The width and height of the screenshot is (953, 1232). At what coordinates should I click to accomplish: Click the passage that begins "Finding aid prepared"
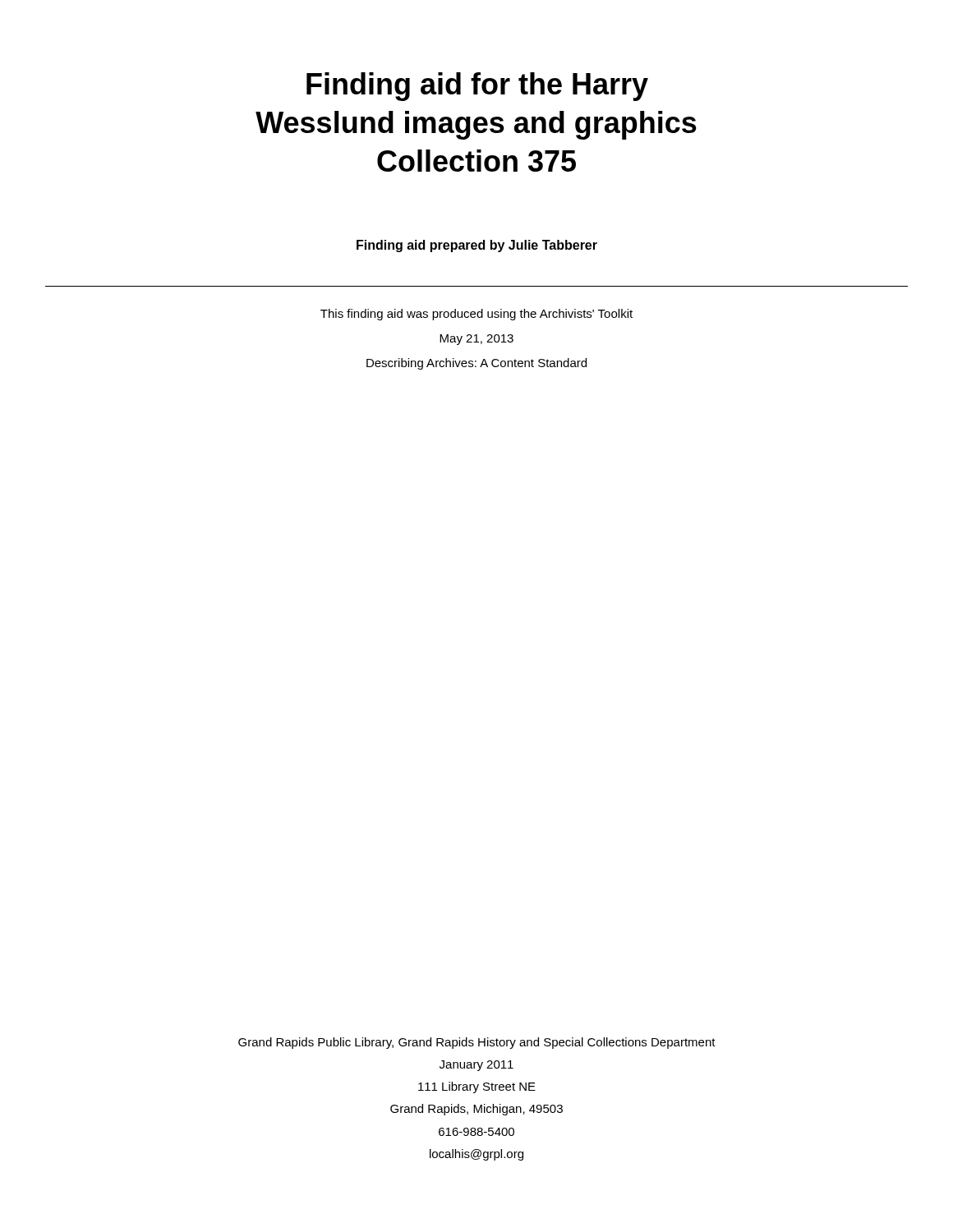[476, 246]
